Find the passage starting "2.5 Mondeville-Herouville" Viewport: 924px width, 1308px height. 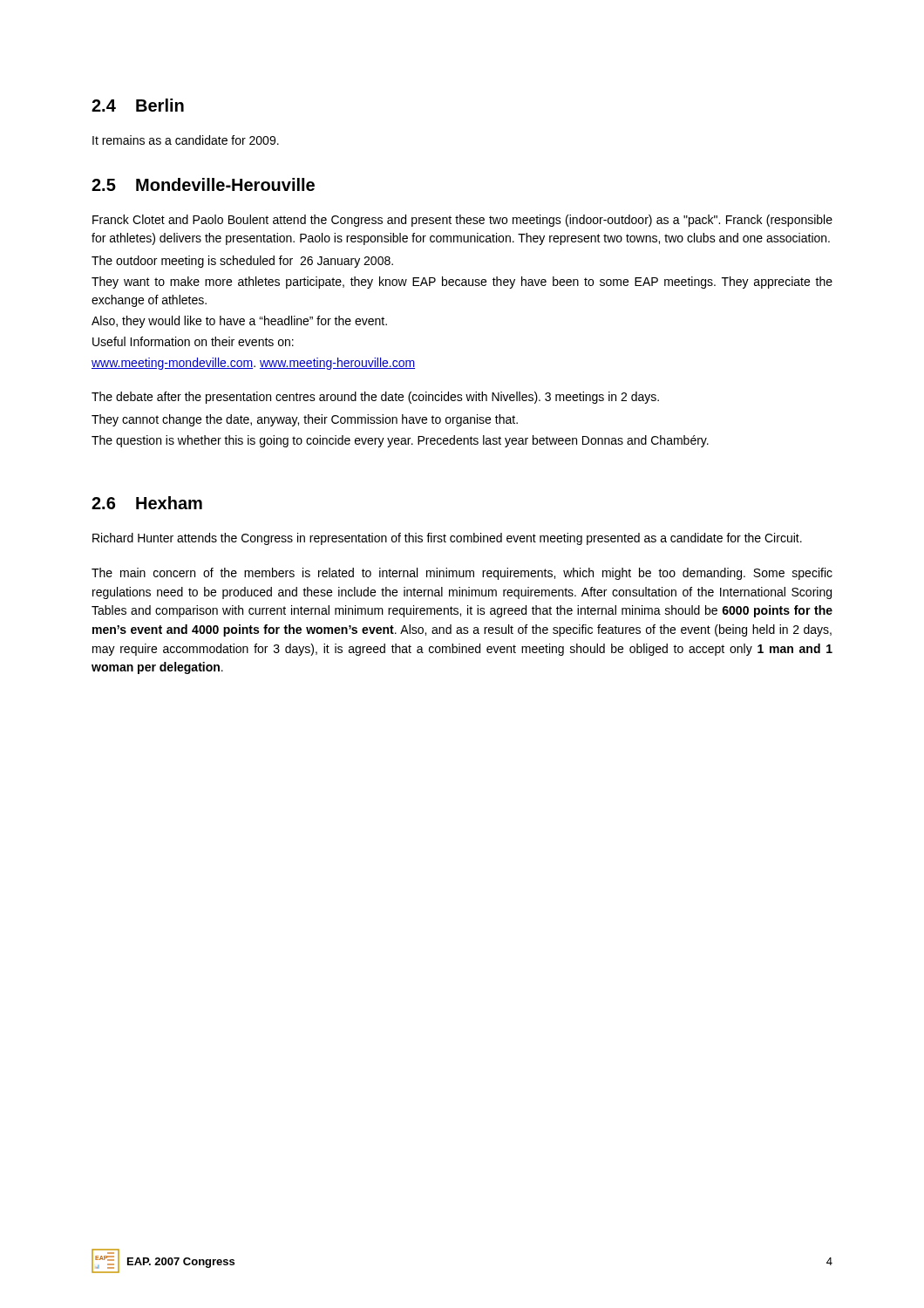point(203,185)
